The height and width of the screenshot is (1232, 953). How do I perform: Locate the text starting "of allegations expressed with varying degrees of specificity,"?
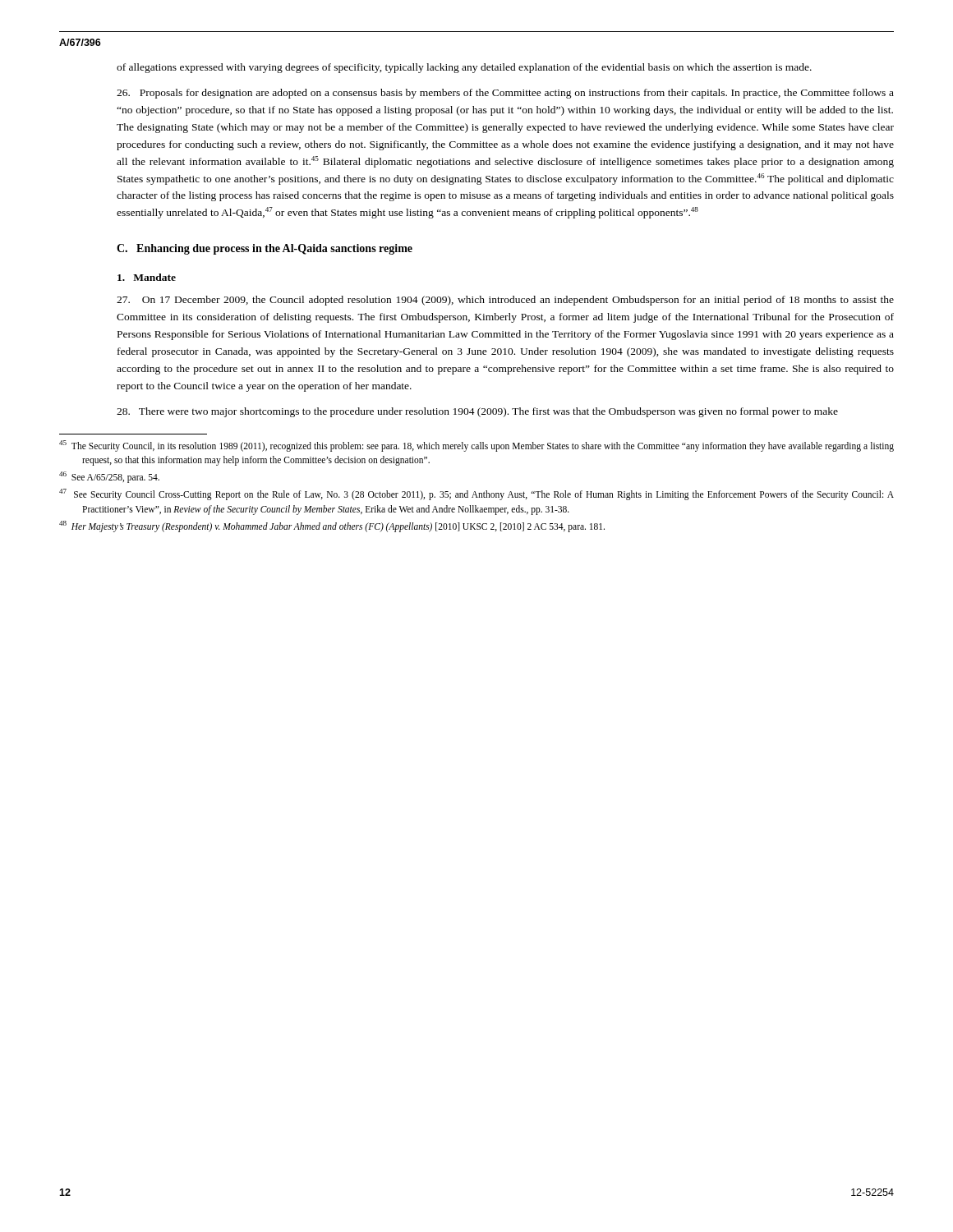464,67
